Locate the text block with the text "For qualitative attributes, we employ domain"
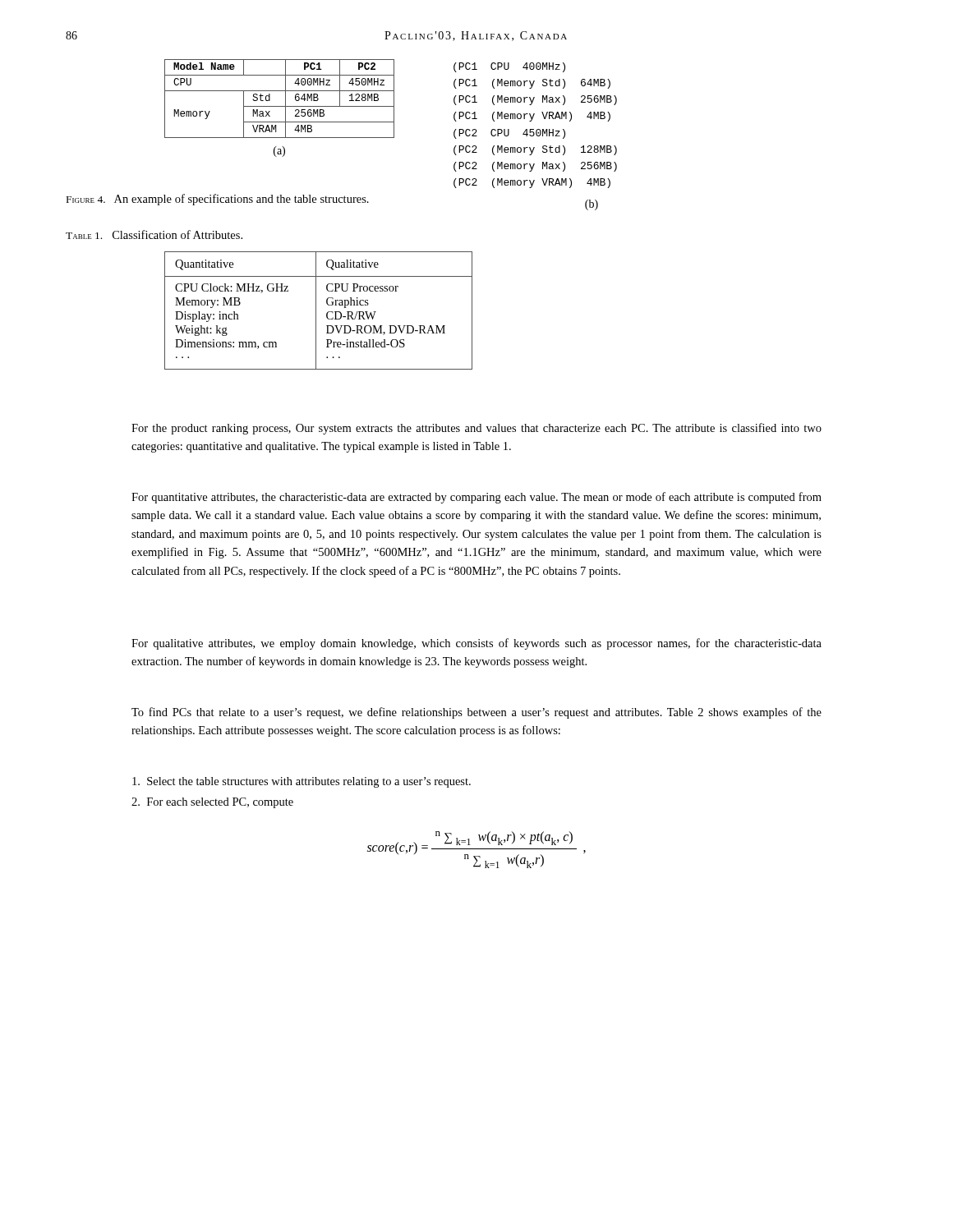Image resolution: width=953 pixels, height=1232 pixels. point(476,652)
